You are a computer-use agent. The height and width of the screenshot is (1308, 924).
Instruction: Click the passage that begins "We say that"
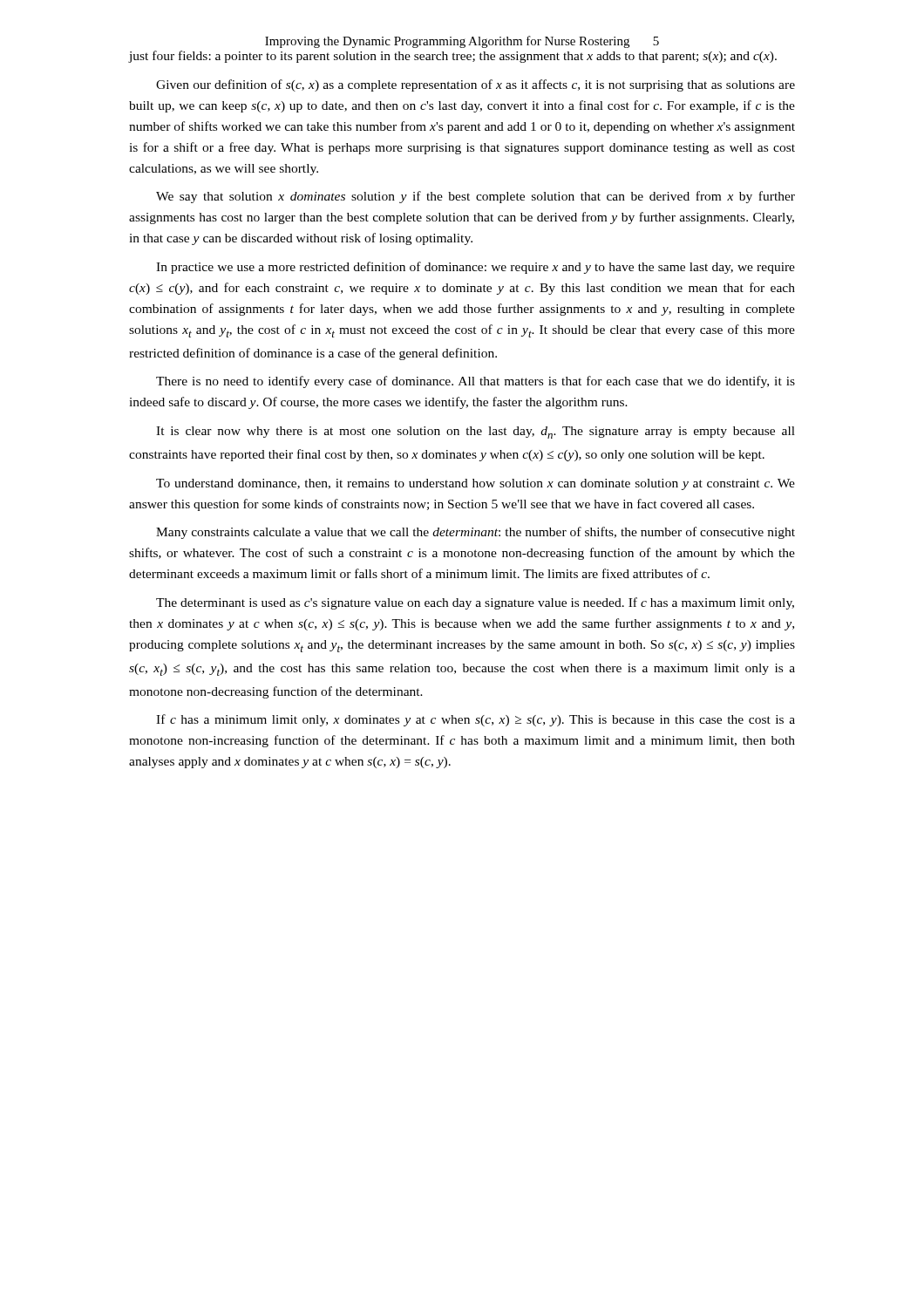click(462, 217)
